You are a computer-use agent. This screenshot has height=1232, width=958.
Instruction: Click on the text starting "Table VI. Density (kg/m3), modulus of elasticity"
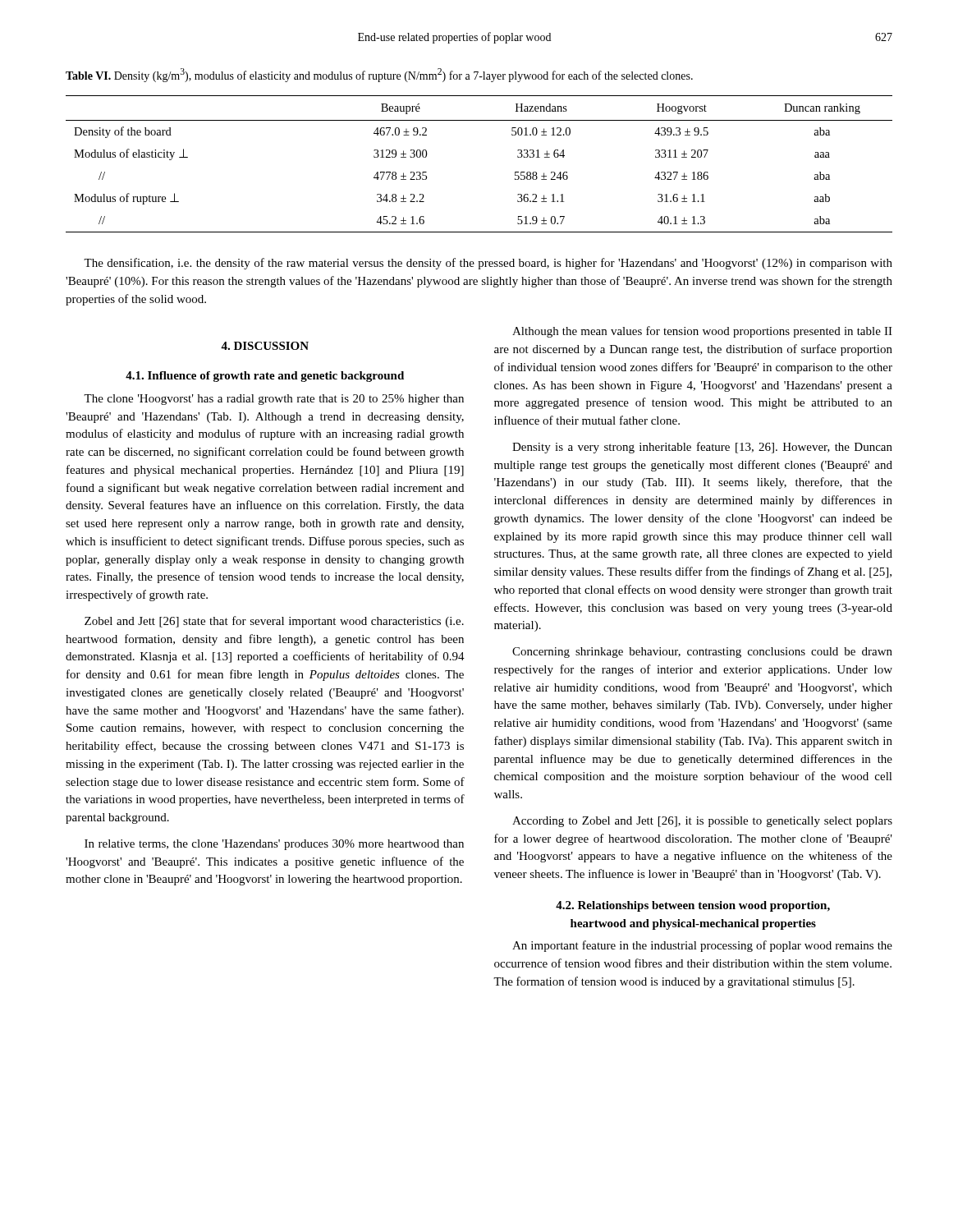pyautogui.click(x=379, y=74)
